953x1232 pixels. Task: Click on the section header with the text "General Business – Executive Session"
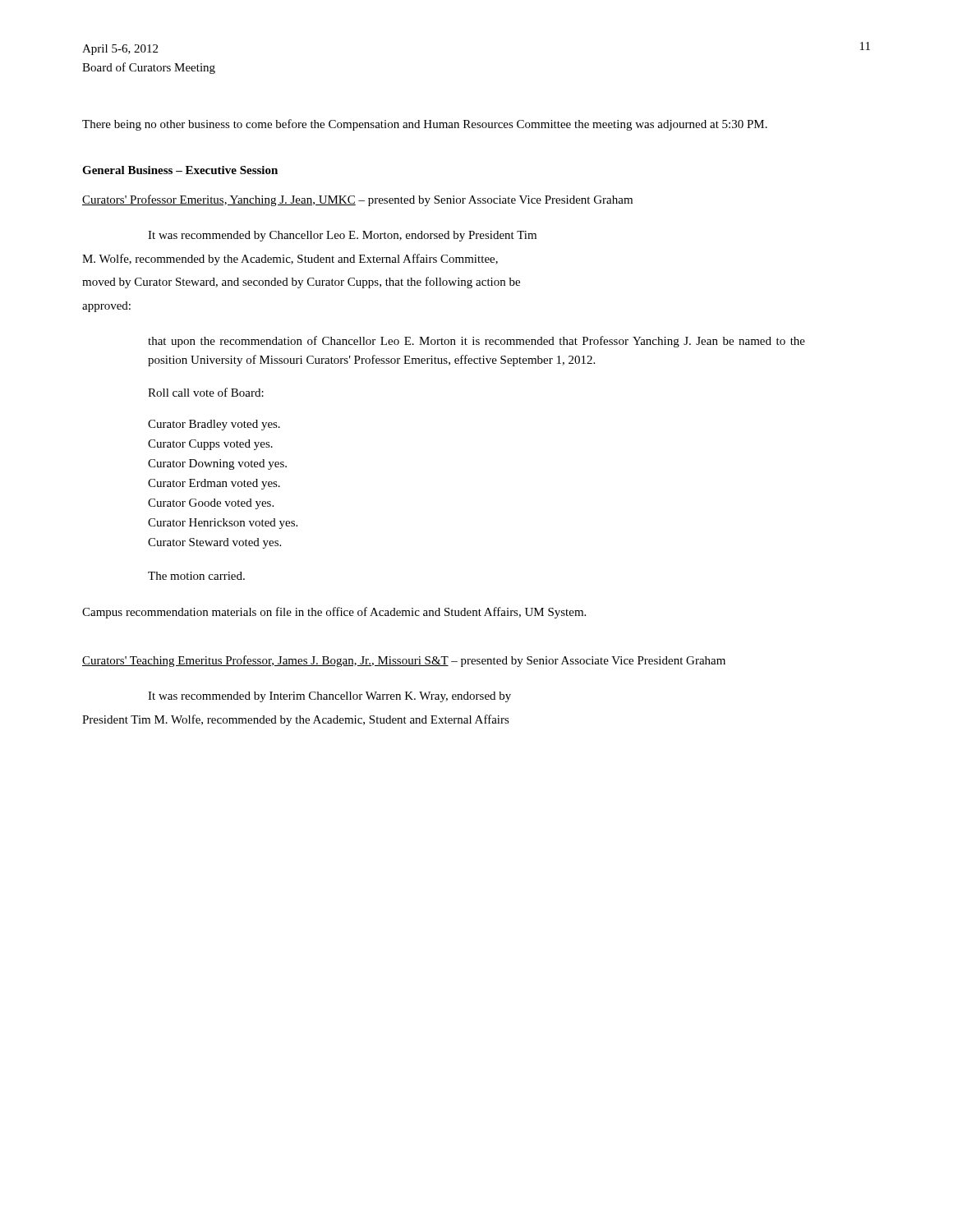[180, 170]
